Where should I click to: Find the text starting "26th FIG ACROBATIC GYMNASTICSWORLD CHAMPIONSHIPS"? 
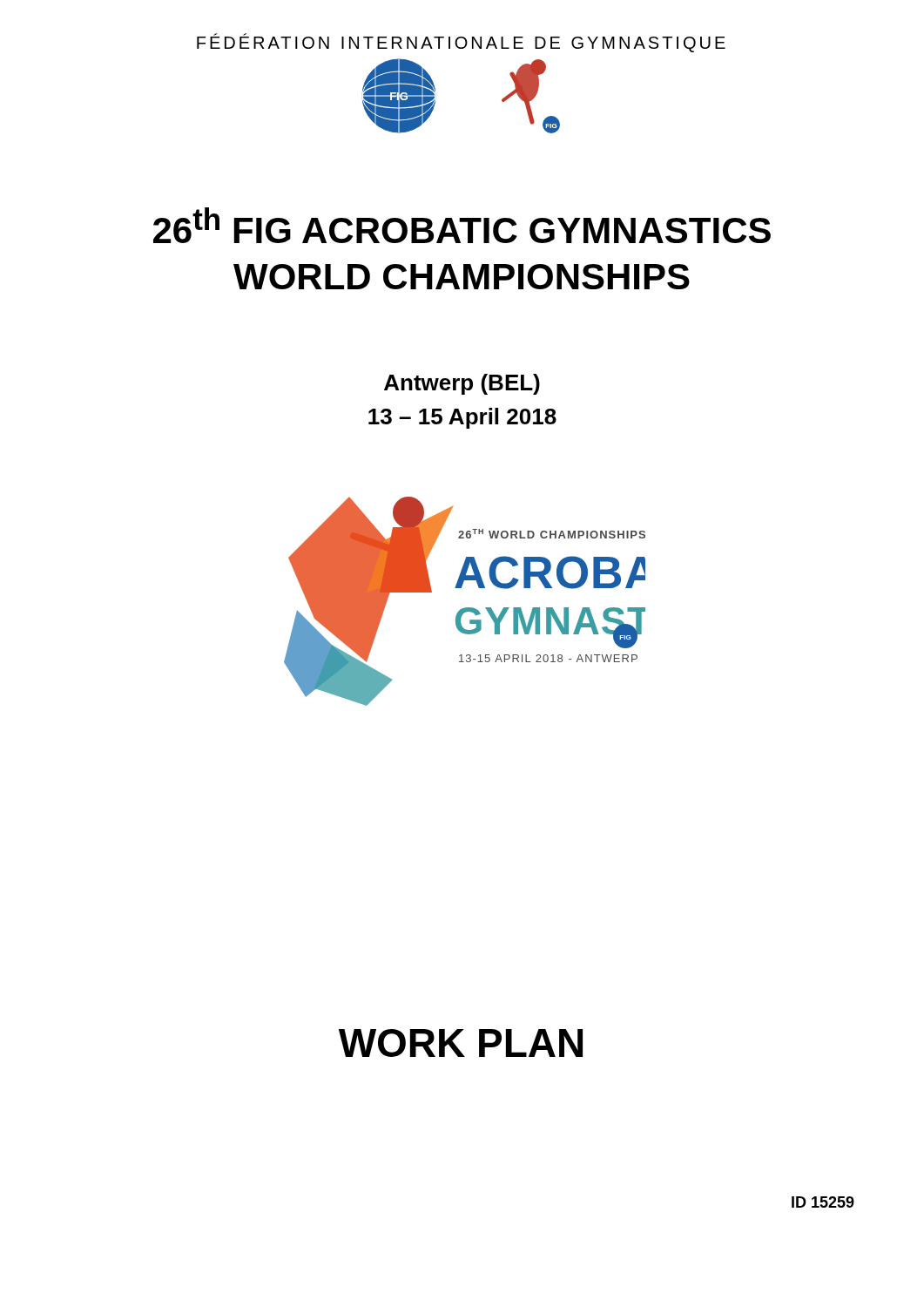[462, 249]
